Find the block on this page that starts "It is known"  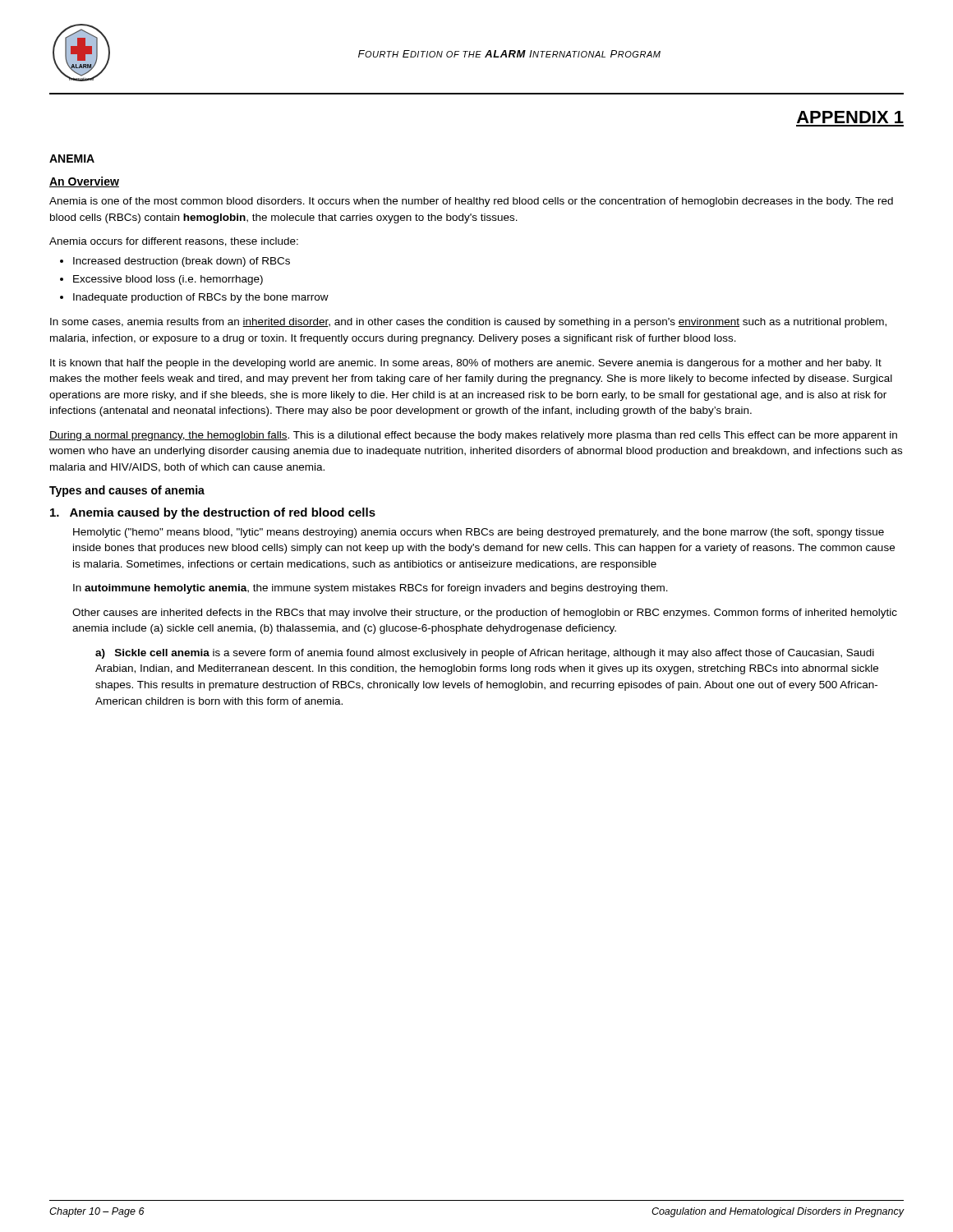click(471, 386)
